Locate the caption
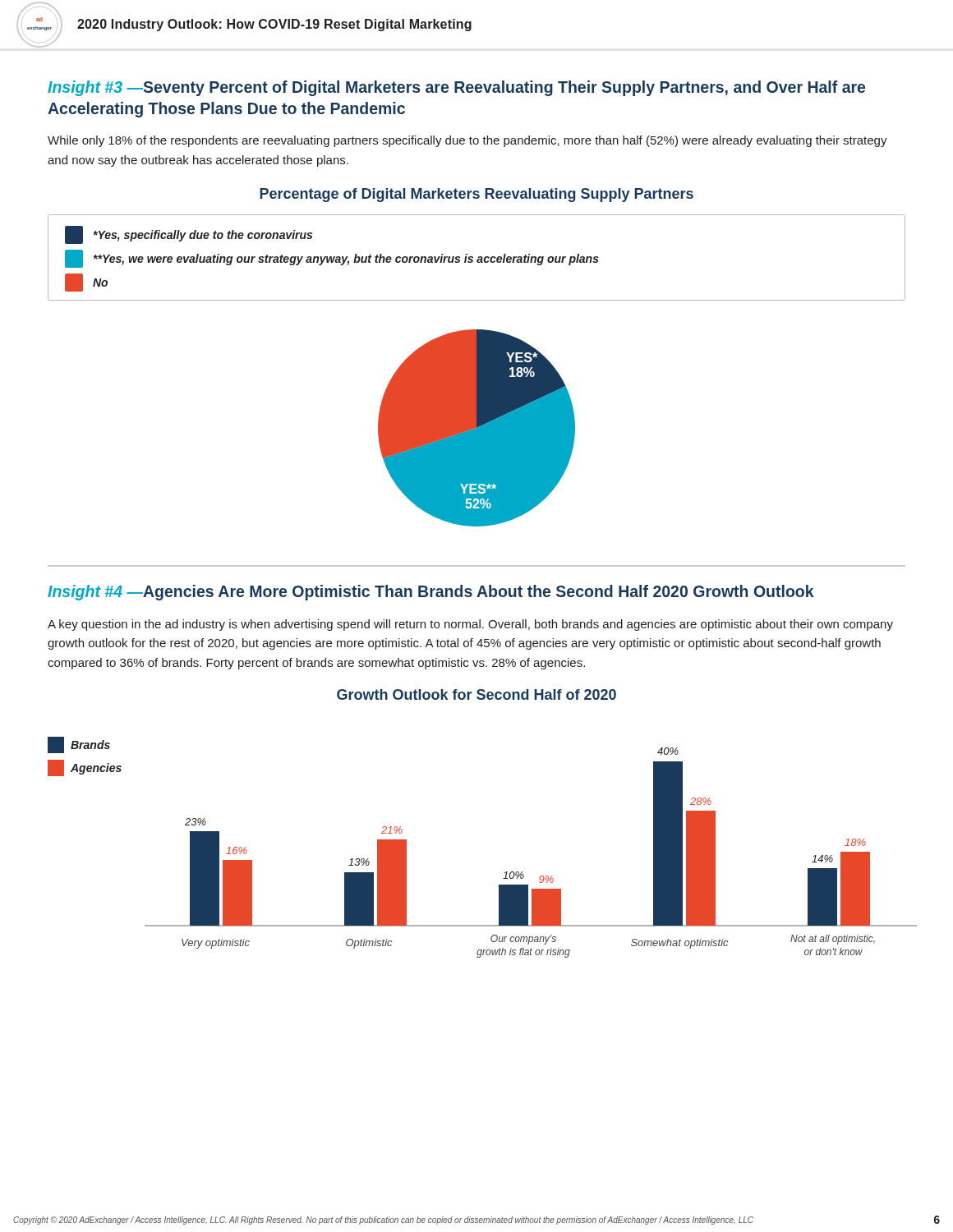 coord(476,194)
